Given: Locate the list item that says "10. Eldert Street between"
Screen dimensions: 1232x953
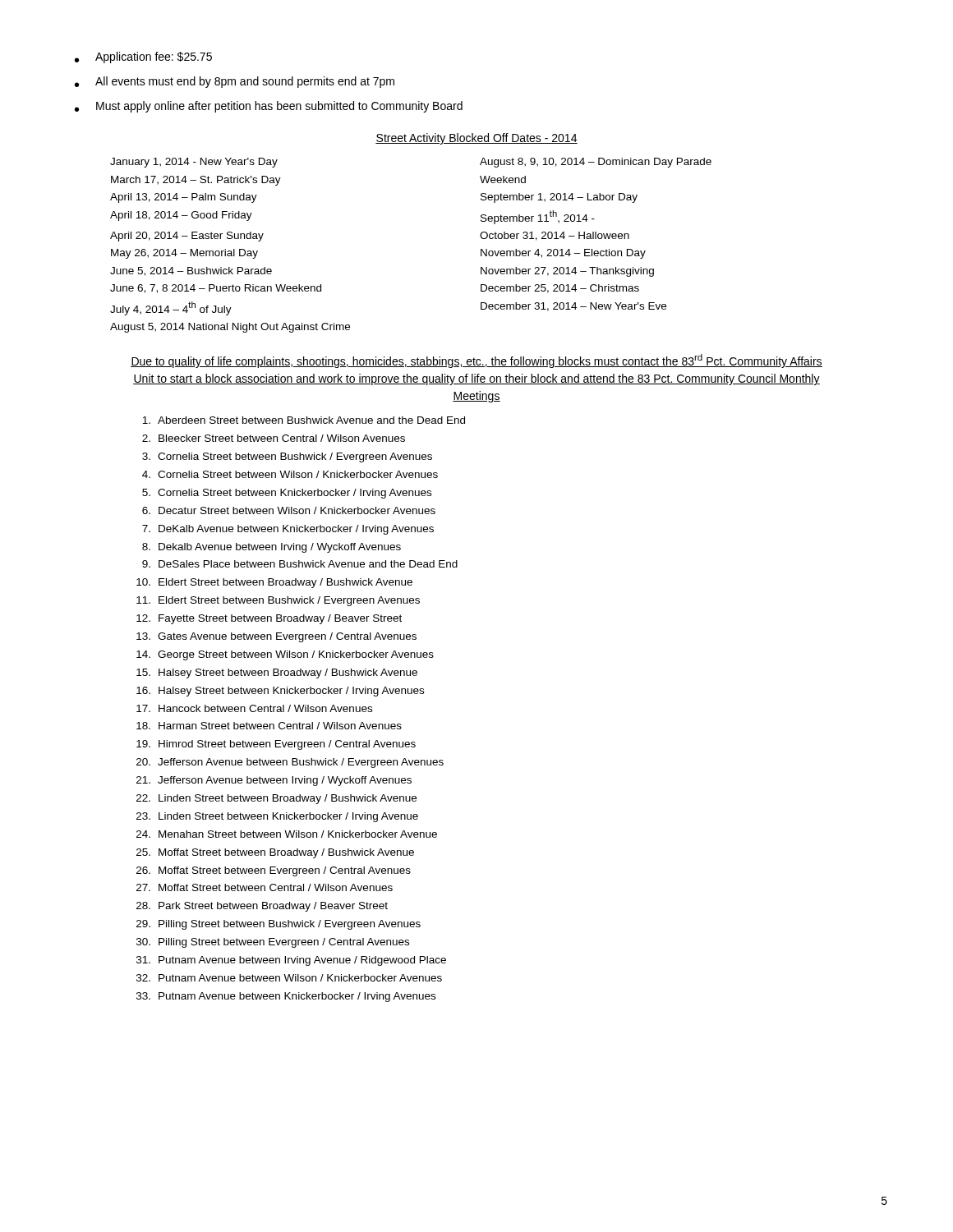Looking at the screenshot, I should click(268, 583).
